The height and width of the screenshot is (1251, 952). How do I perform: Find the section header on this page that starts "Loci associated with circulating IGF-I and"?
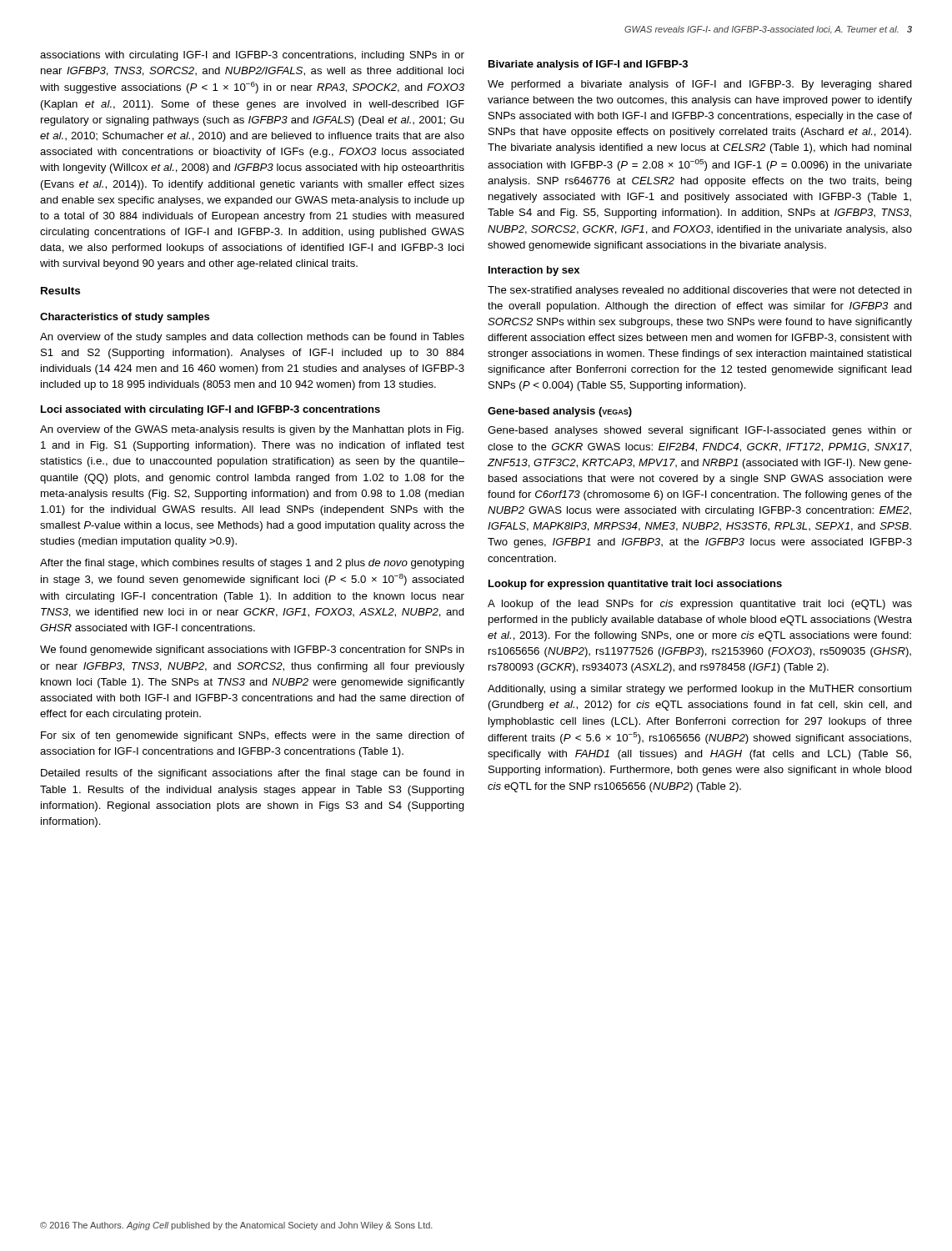click(210, 409)
